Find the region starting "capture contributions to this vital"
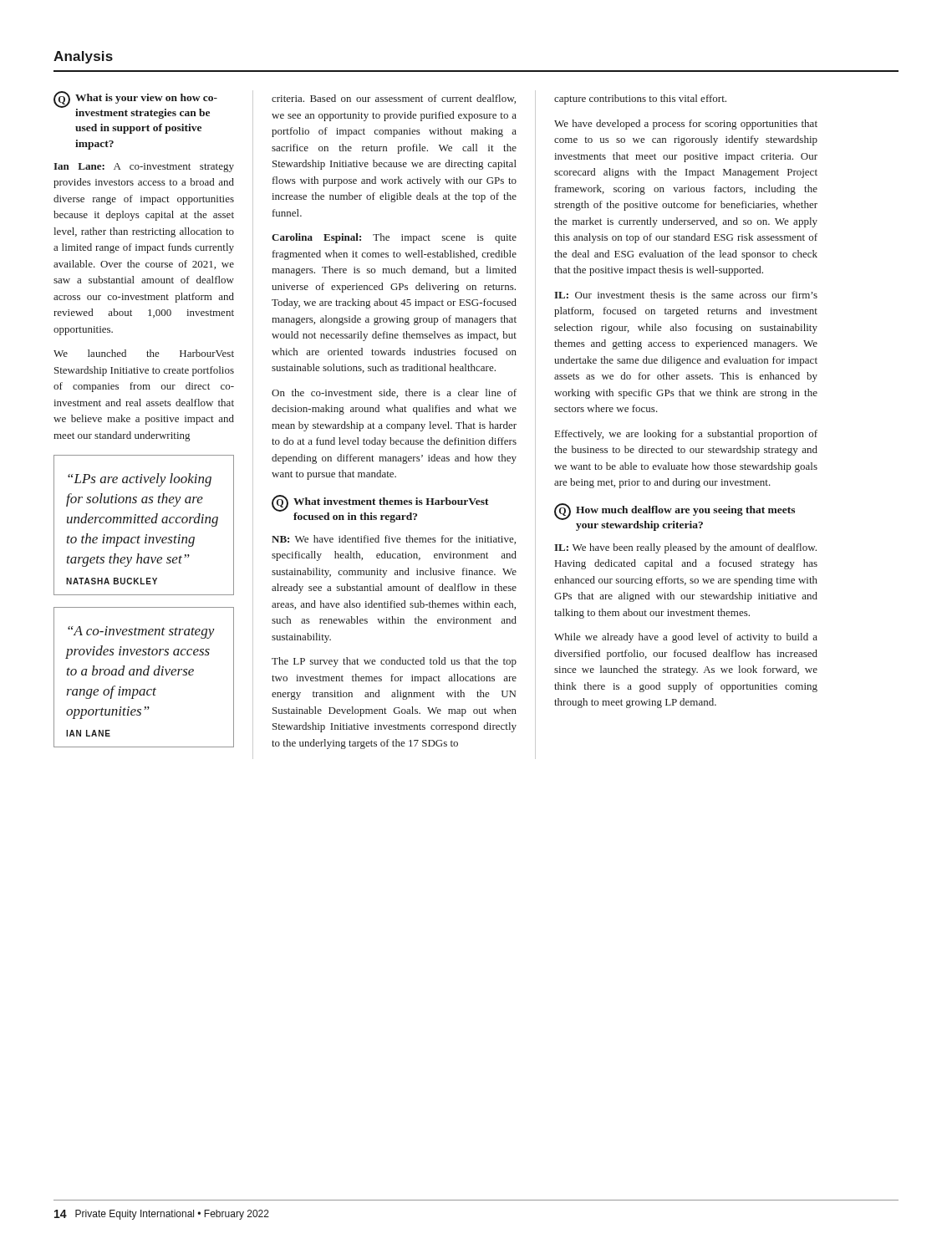 (x=641, y=98)
